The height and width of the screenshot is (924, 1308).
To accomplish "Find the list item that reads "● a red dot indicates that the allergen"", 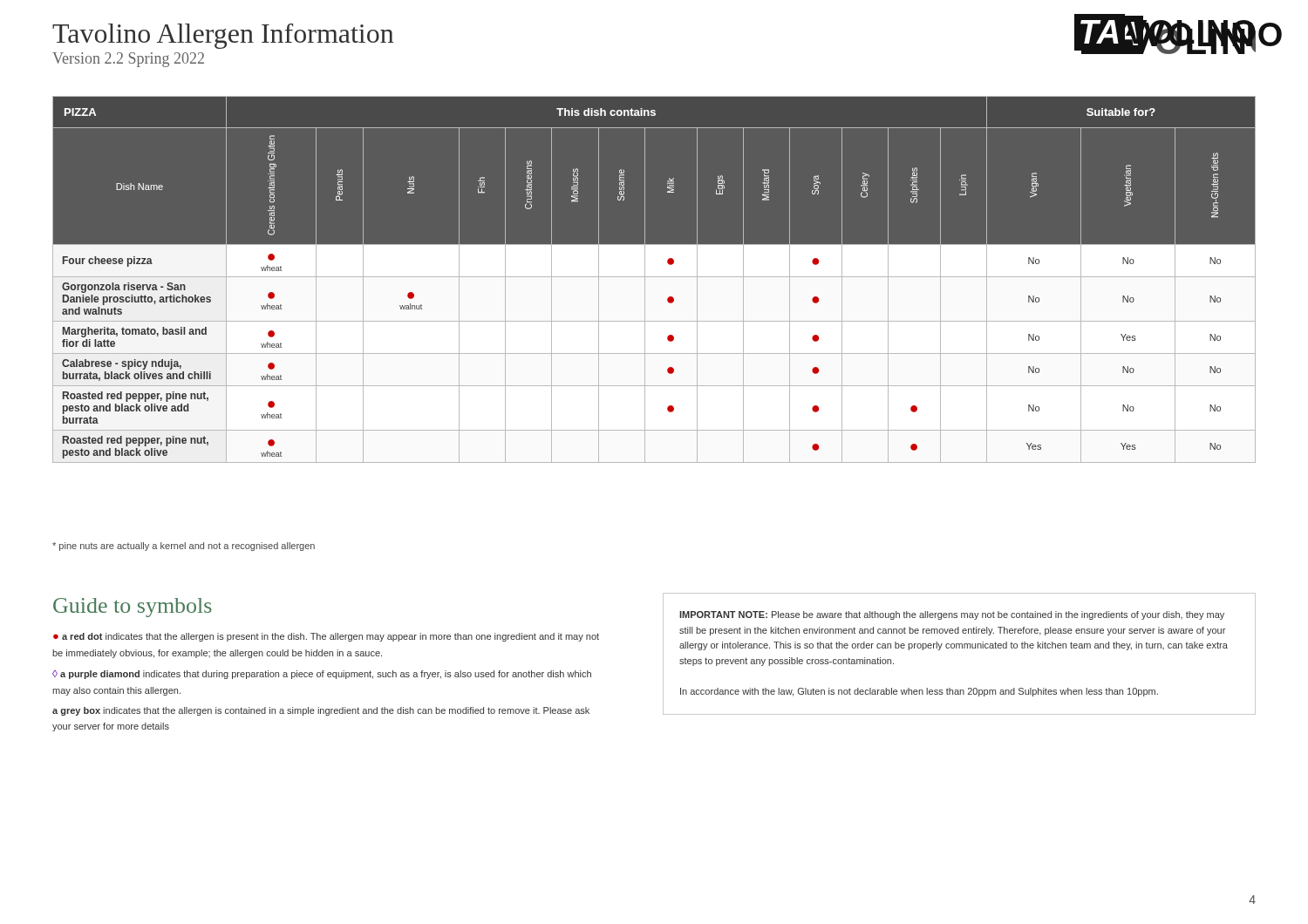I will point(326,644).
